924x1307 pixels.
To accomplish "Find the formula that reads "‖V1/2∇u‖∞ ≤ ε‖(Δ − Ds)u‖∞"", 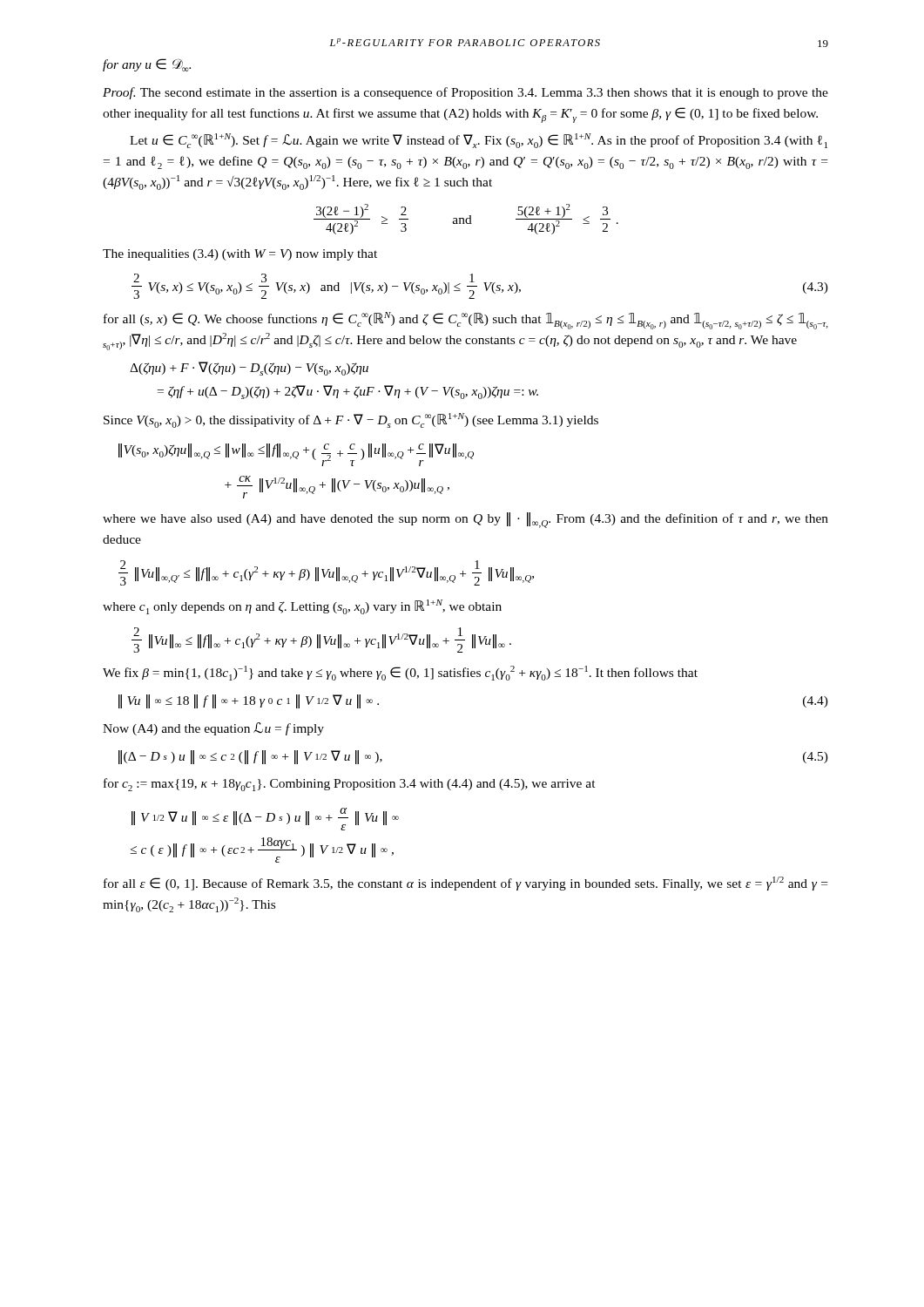I will tap(265, 819).
